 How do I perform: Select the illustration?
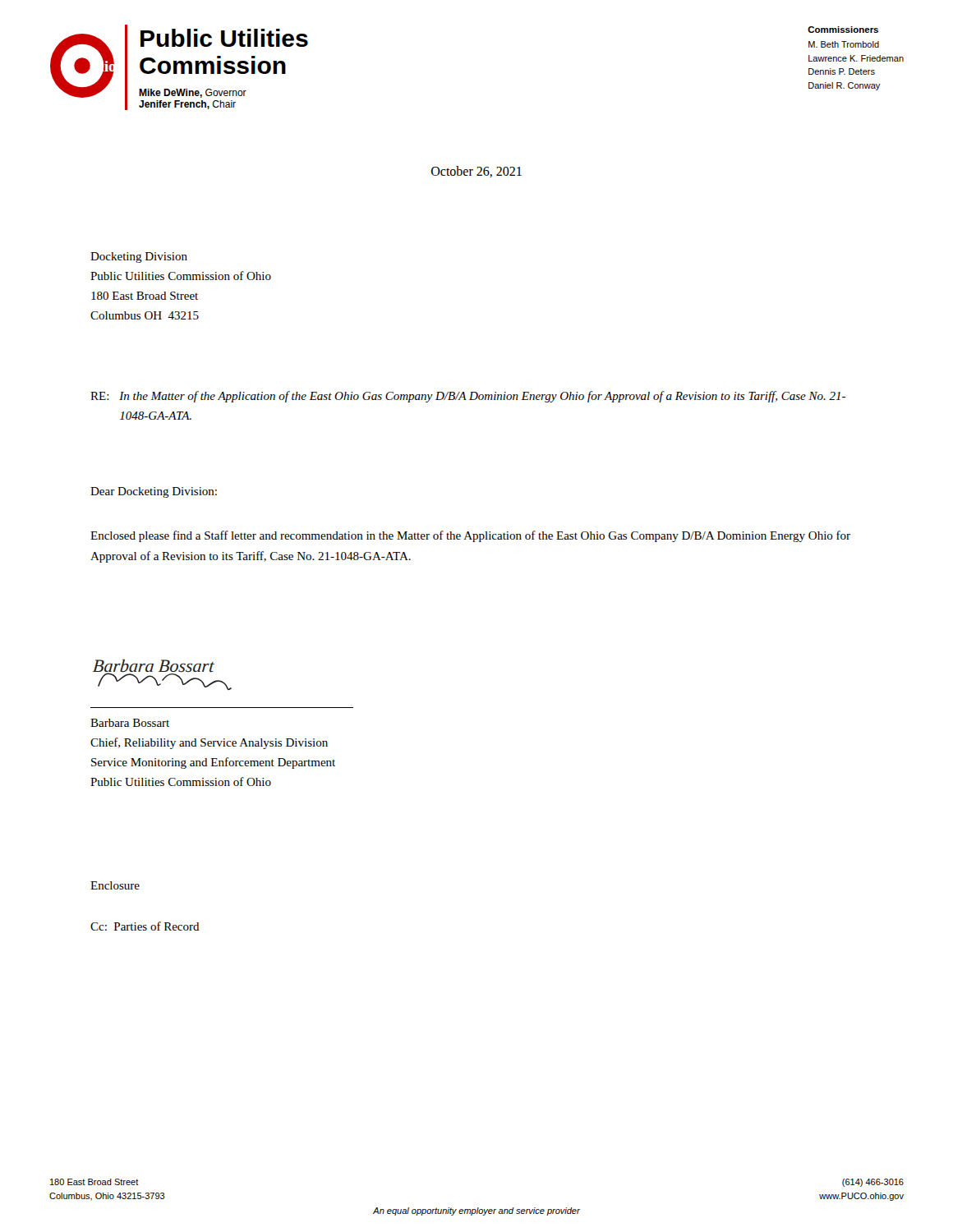tap(222, 720)
